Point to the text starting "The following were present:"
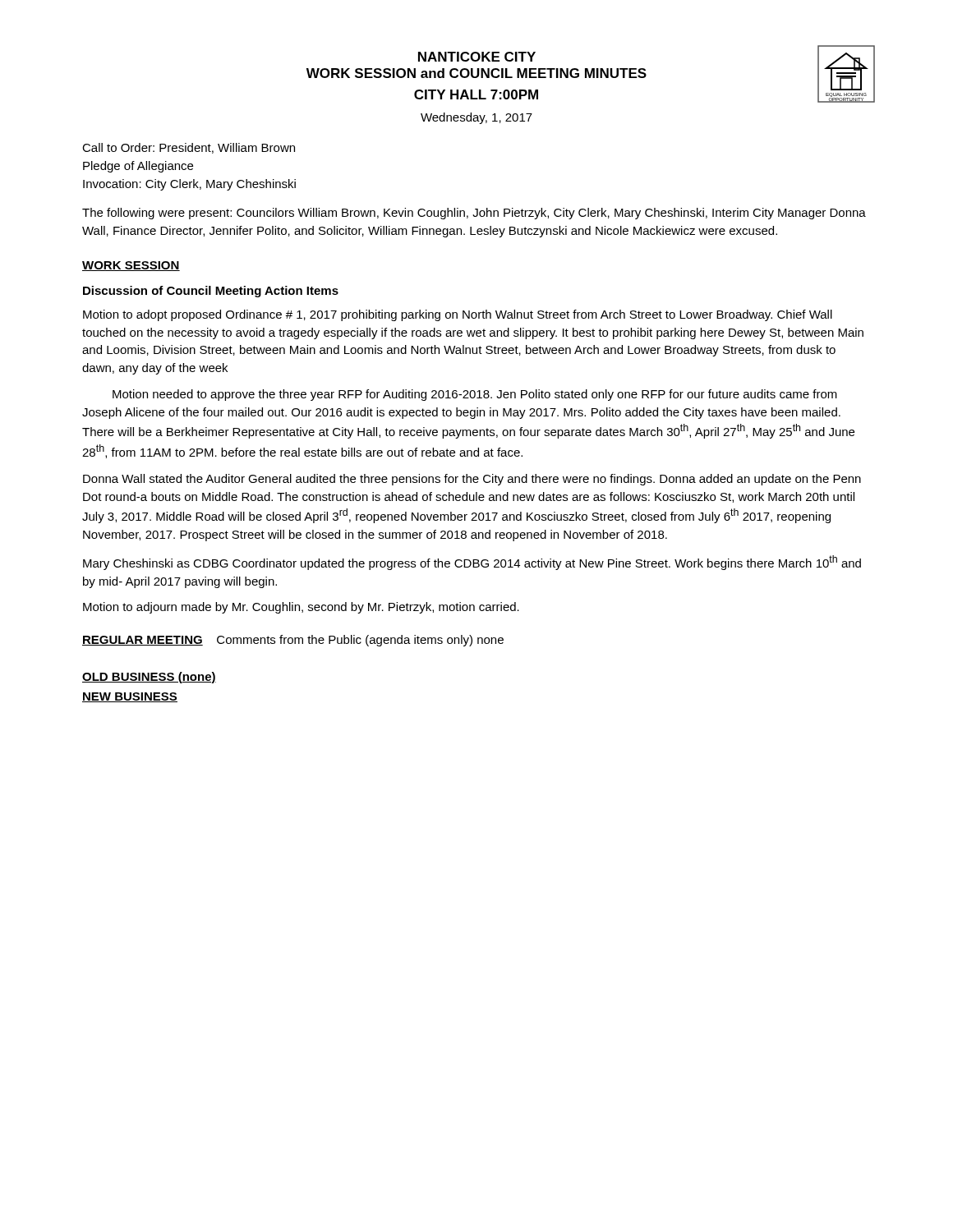The height and width of the screenshot is (1232, 953). pos(474,221)
